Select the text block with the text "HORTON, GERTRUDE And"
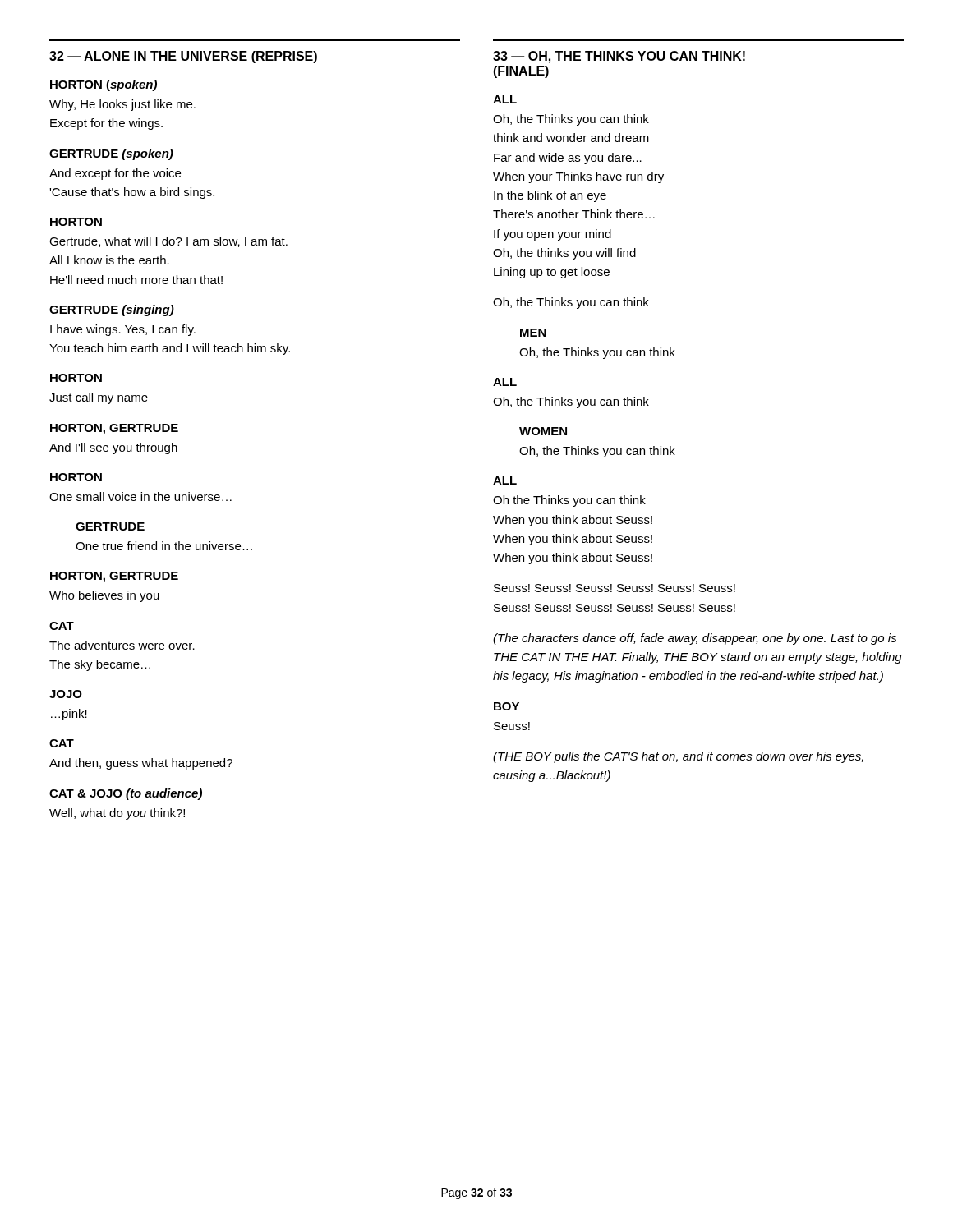This screenshot has width=953, height=1232. click(114, 429)
